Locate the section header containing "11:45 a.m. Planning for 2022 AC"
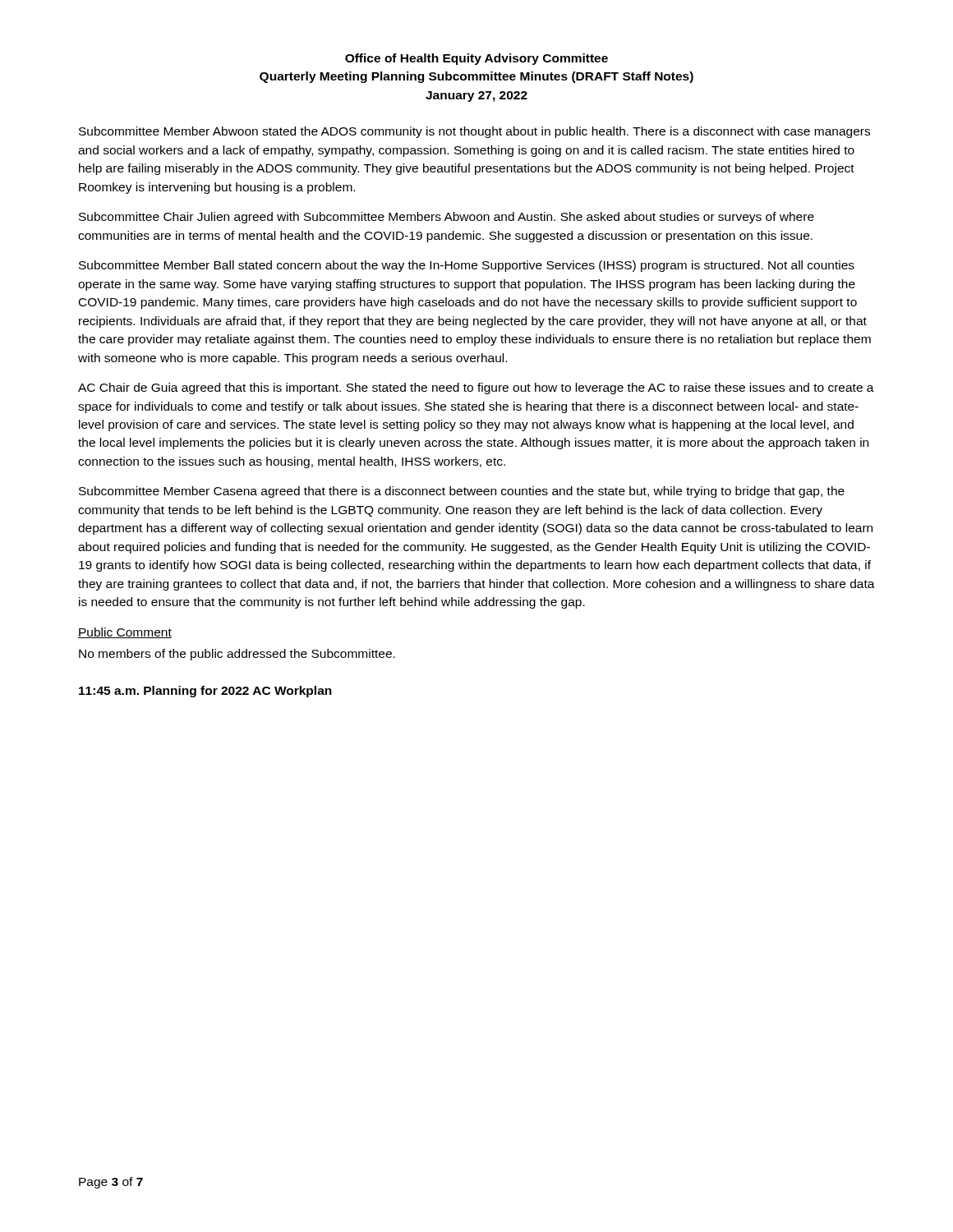The image size is (953, 1232). click(205, 690)
